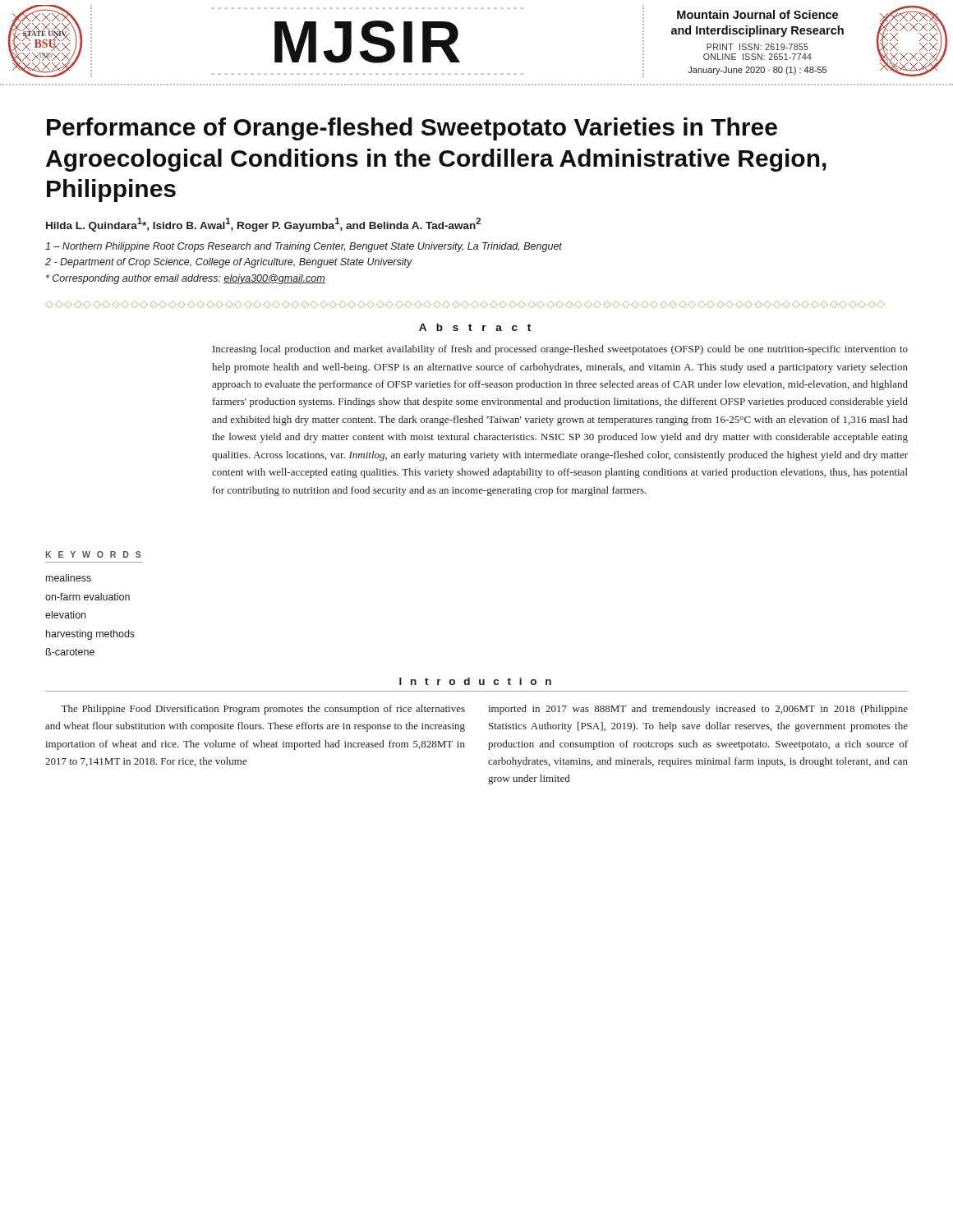This screenshot has width=953, height=1232.
Task: Click on the section header with the text "K E Y"
Action: point(94,555)
